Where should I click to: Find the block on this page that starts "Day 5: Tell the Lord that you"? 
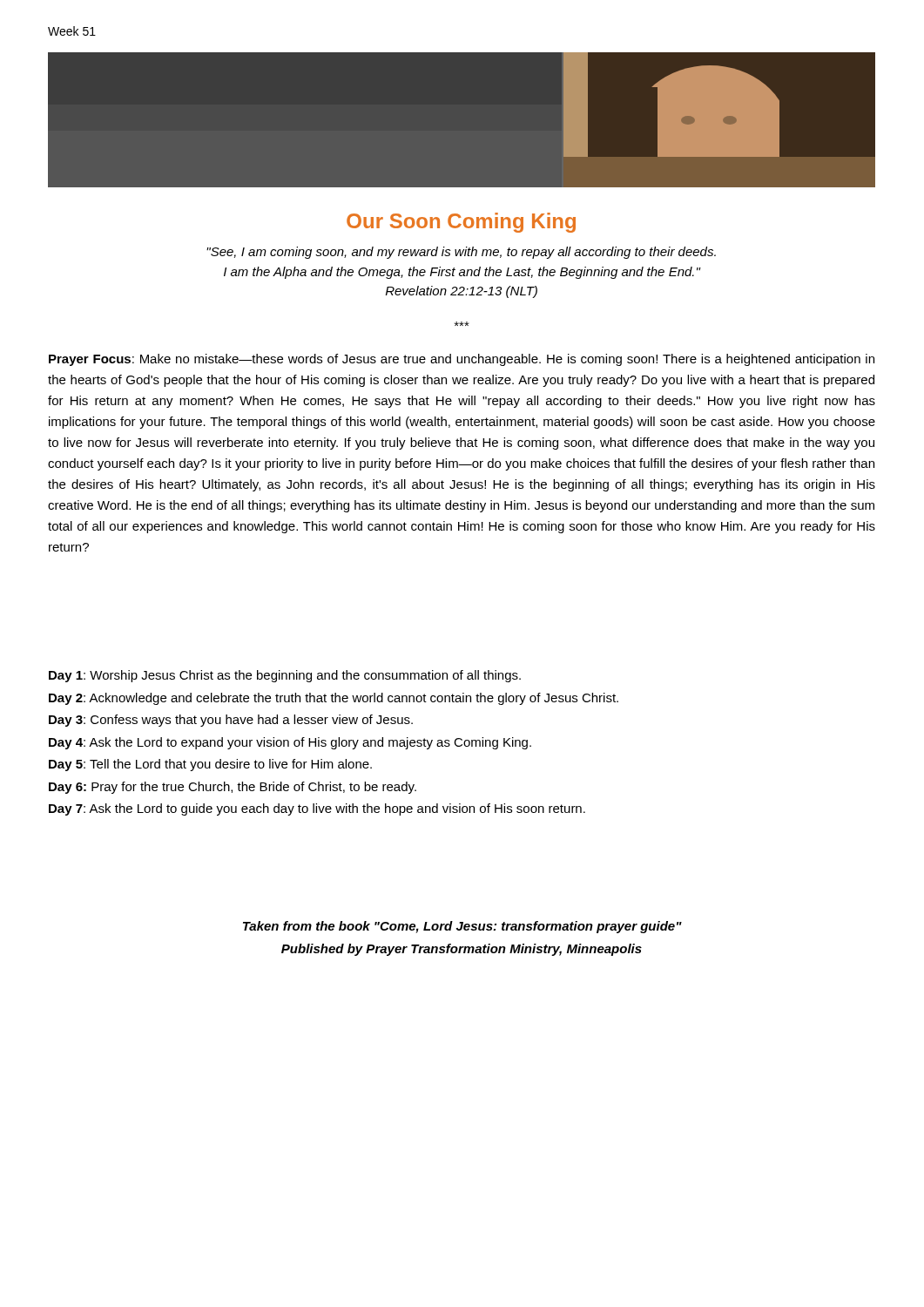tap(210, 764)
